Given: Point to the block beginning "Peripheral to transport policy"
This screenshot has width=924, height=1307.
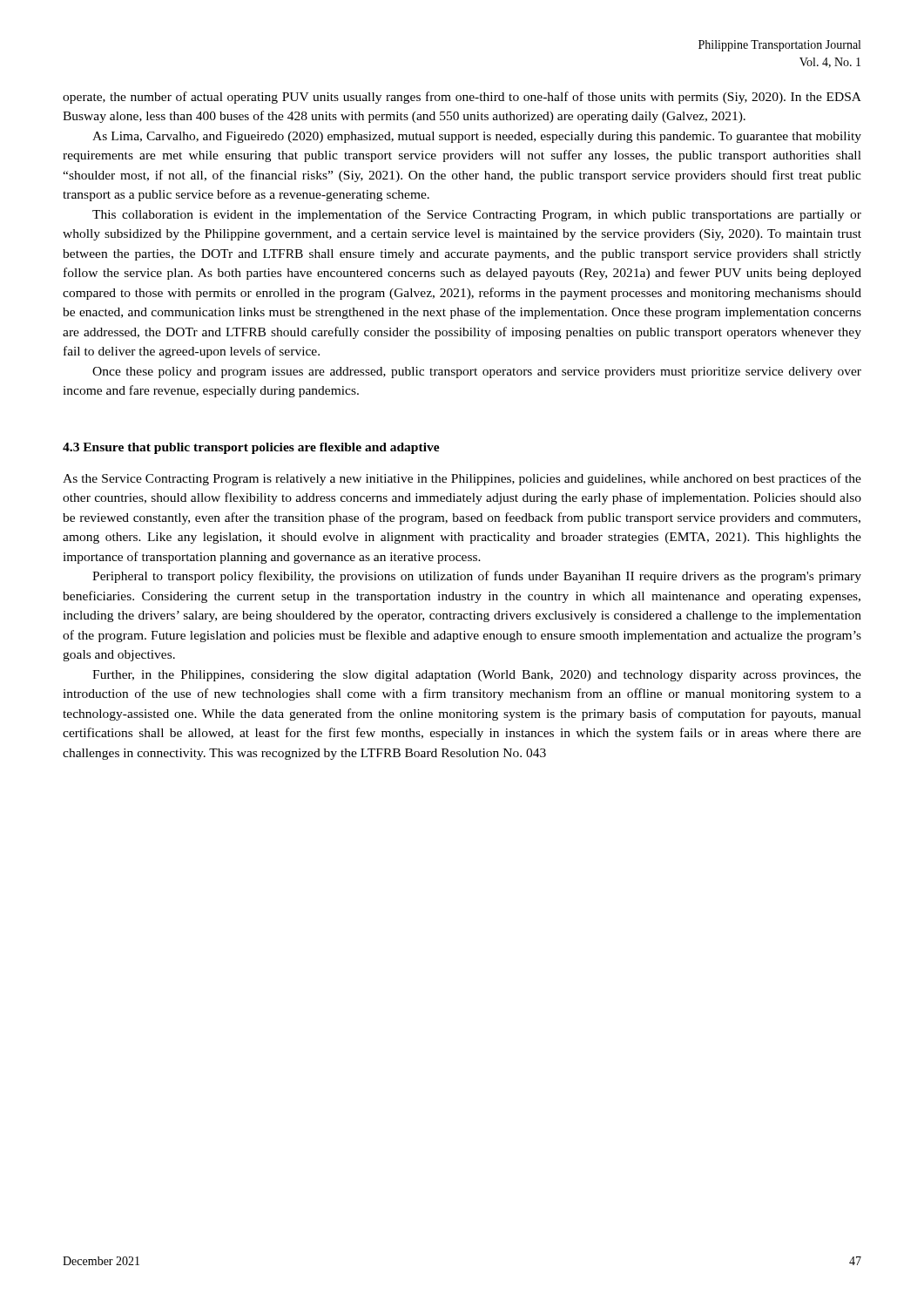Looking at the screenshot, I should coord(462,615).
